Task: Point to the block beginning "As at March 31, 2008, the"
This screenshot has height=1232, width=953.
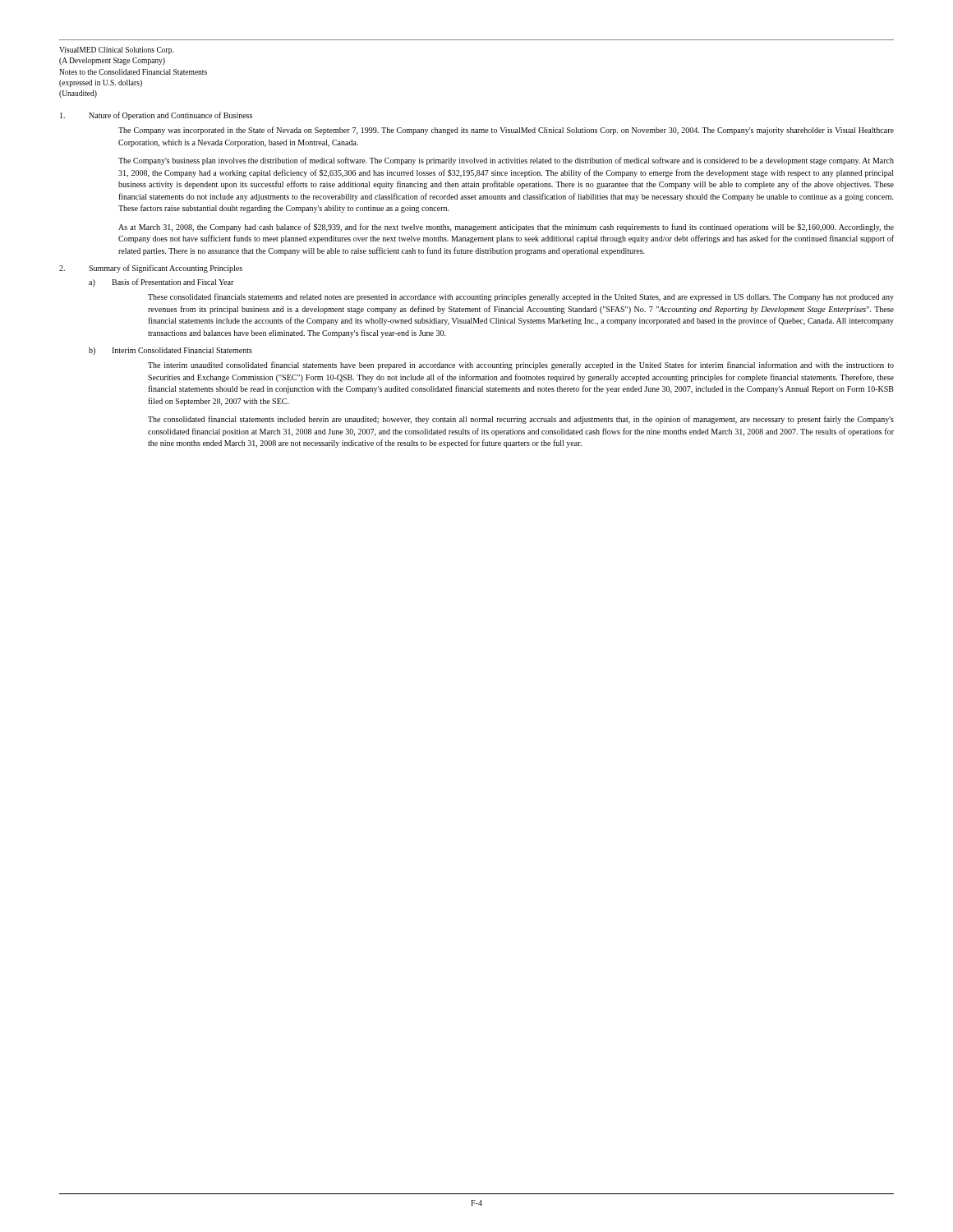Action: pos(506,239)
